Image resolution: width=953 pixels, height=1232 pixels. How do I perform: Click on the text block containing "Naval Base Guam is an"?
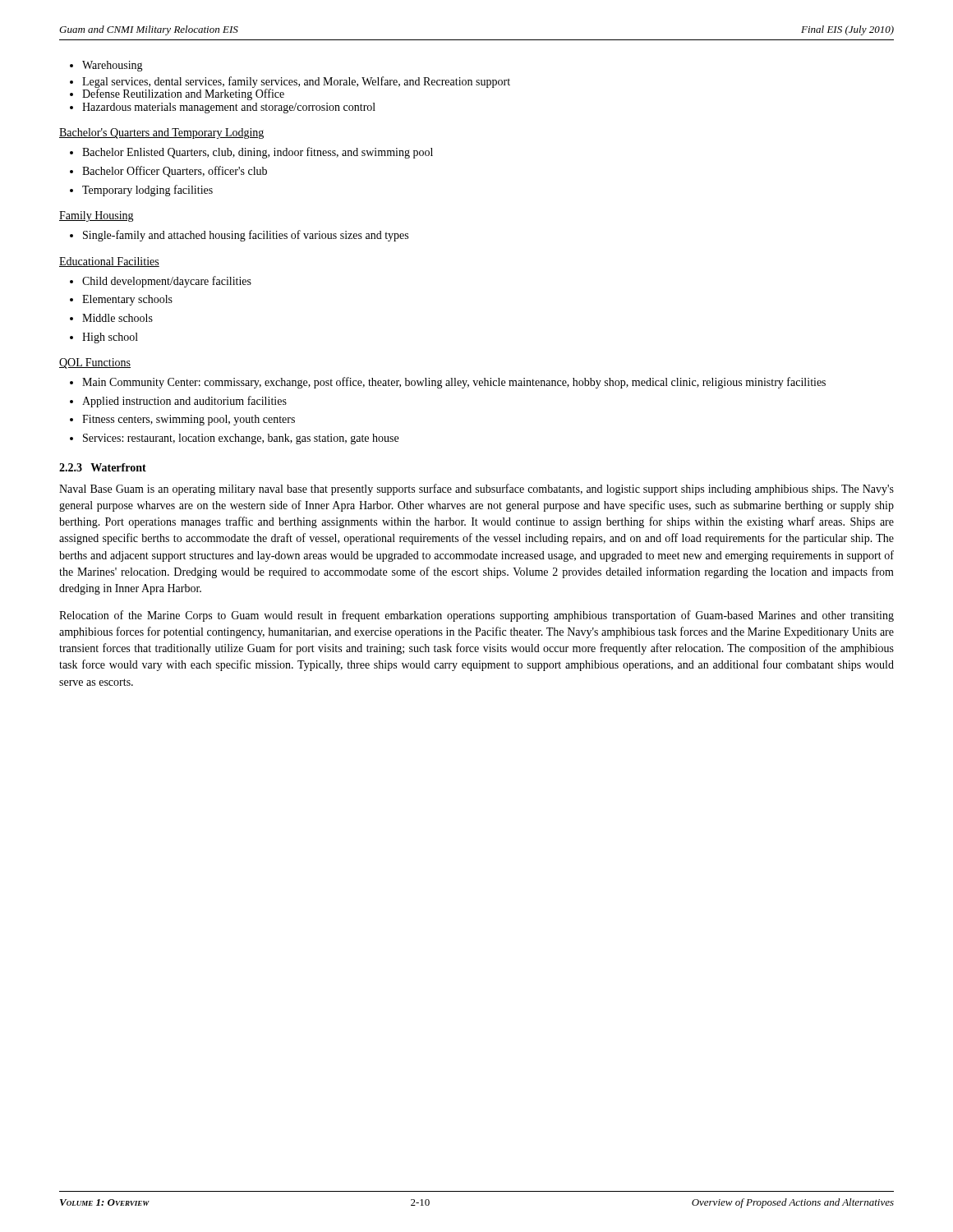tap(476, 539)
